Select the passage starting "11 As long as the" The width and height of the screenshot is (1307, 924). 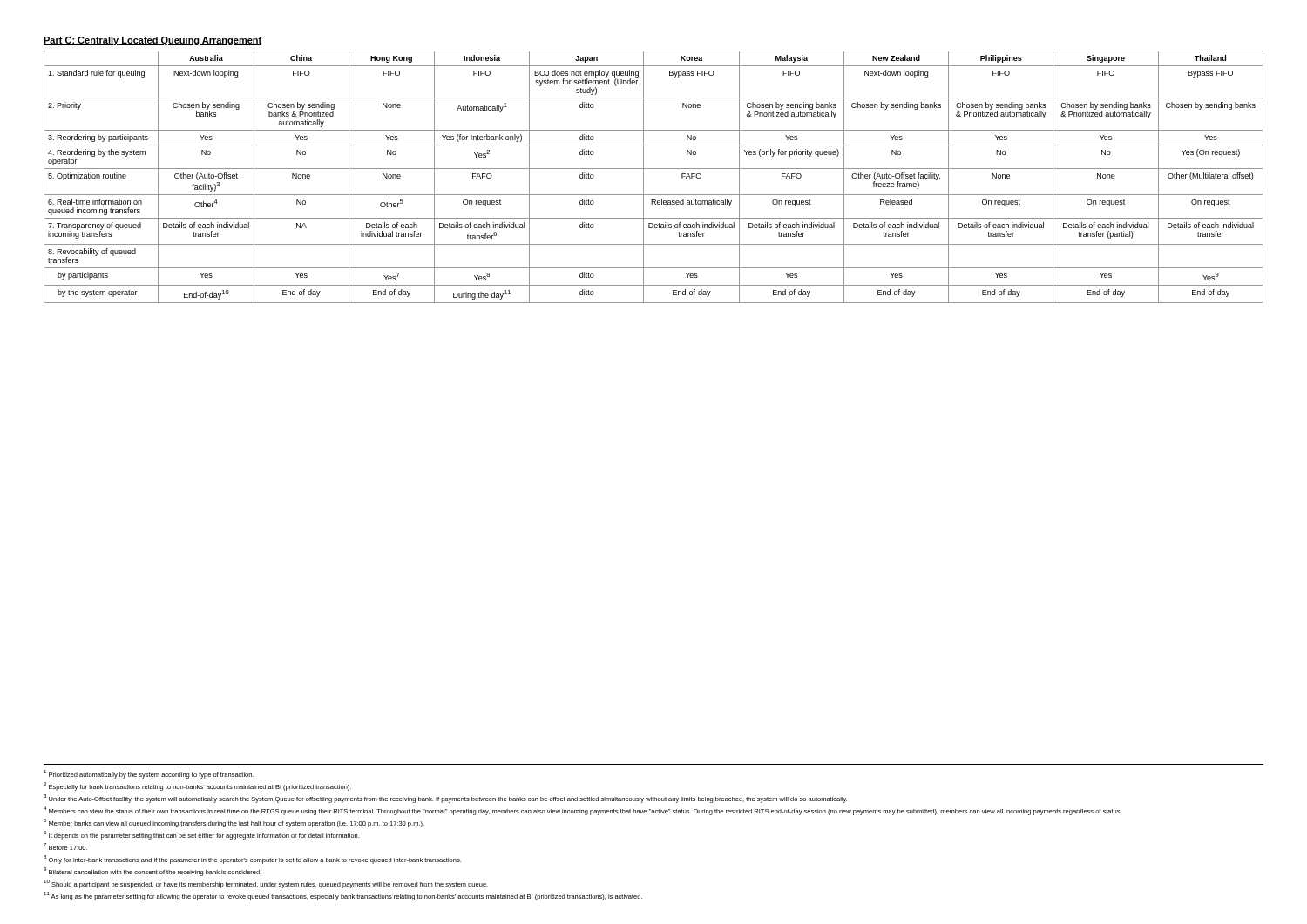[x=343, y=895]
